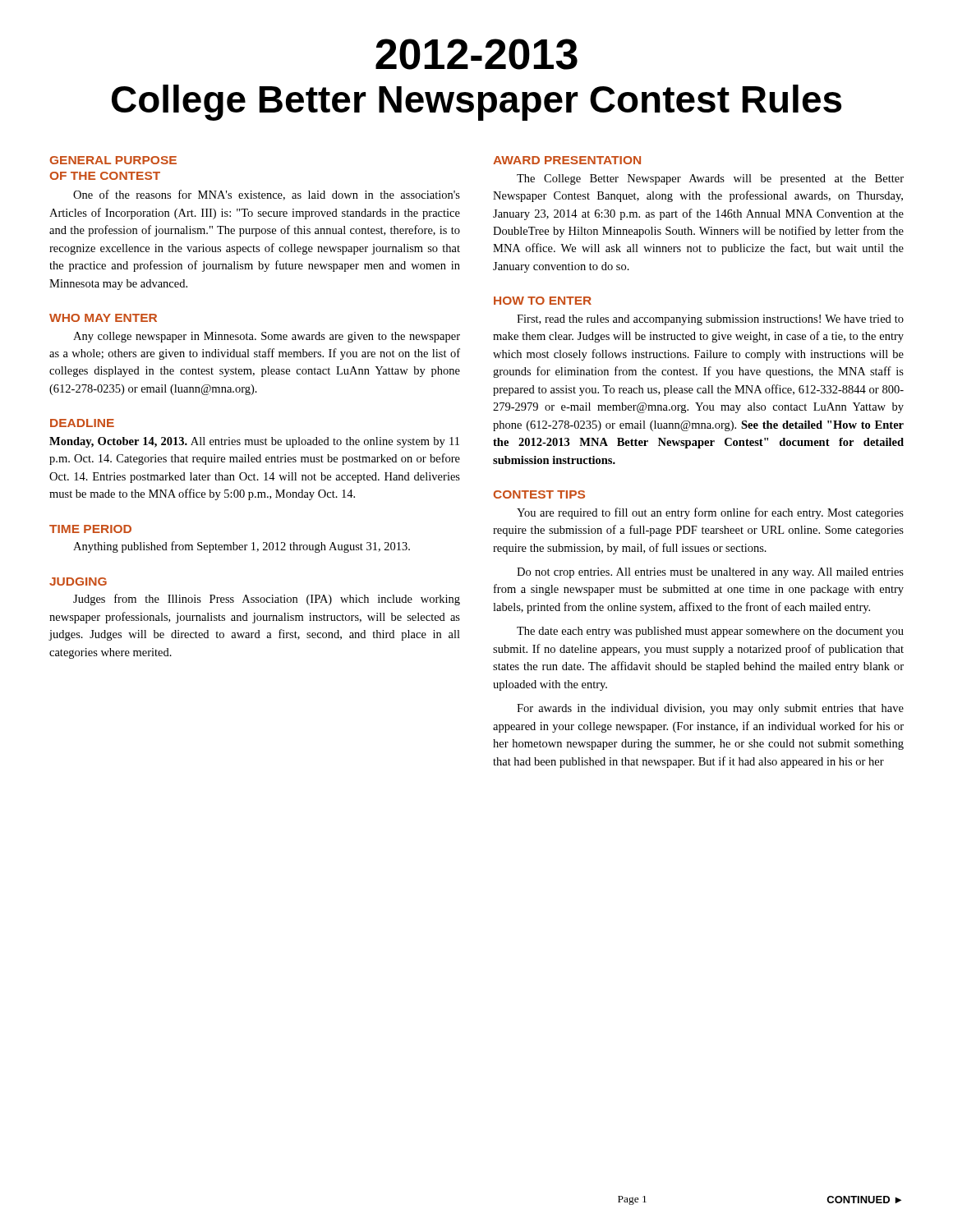The height and width of the screenshot is (1232, 953).
Task: Find the text block containing "The College Better"
Action: (698, 223)
